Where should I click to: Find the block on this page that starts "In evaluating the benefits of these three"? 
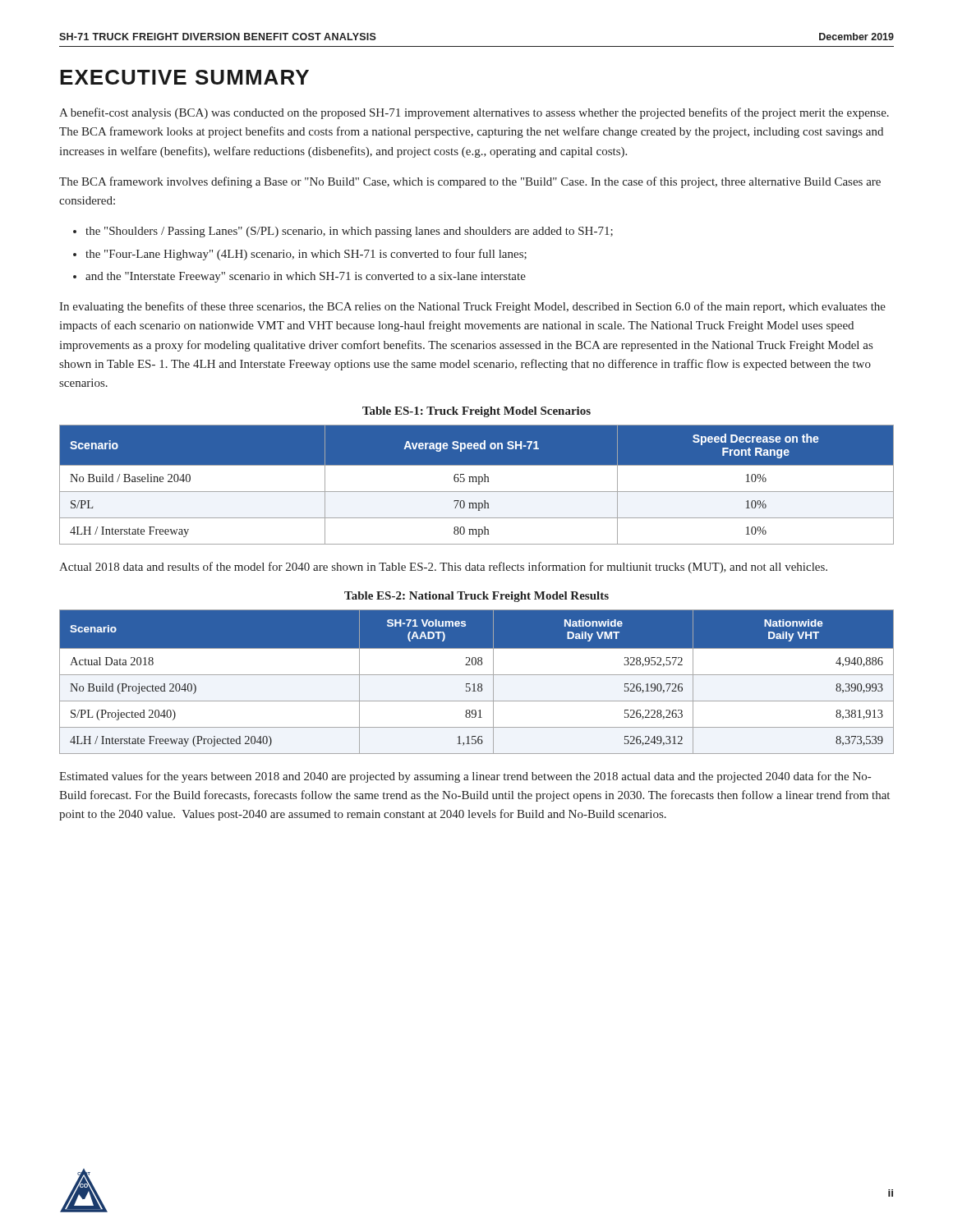click(472, 345)
